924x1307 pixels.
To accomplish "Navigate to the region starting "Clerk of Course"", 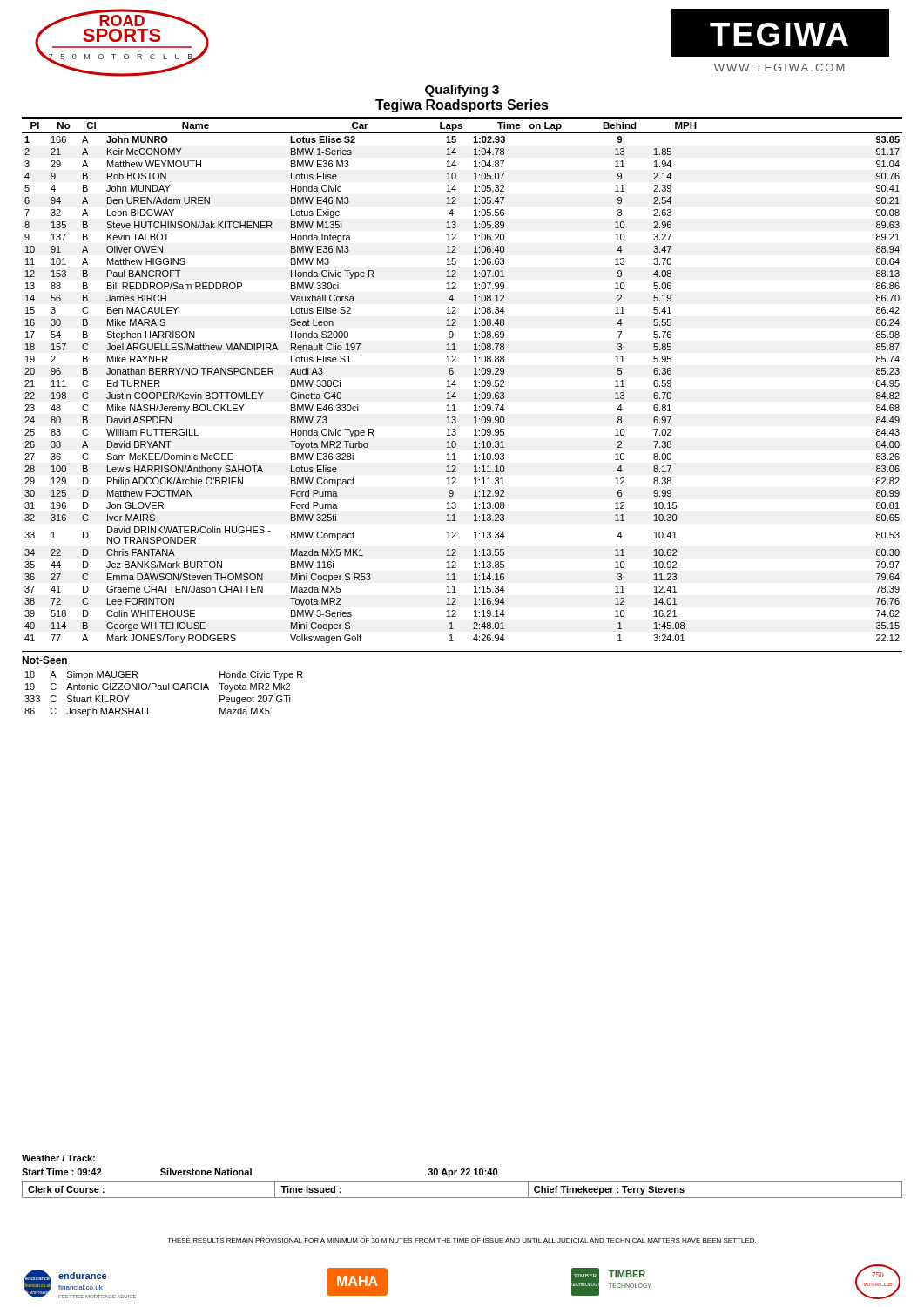I will [x=462, y=1189].
